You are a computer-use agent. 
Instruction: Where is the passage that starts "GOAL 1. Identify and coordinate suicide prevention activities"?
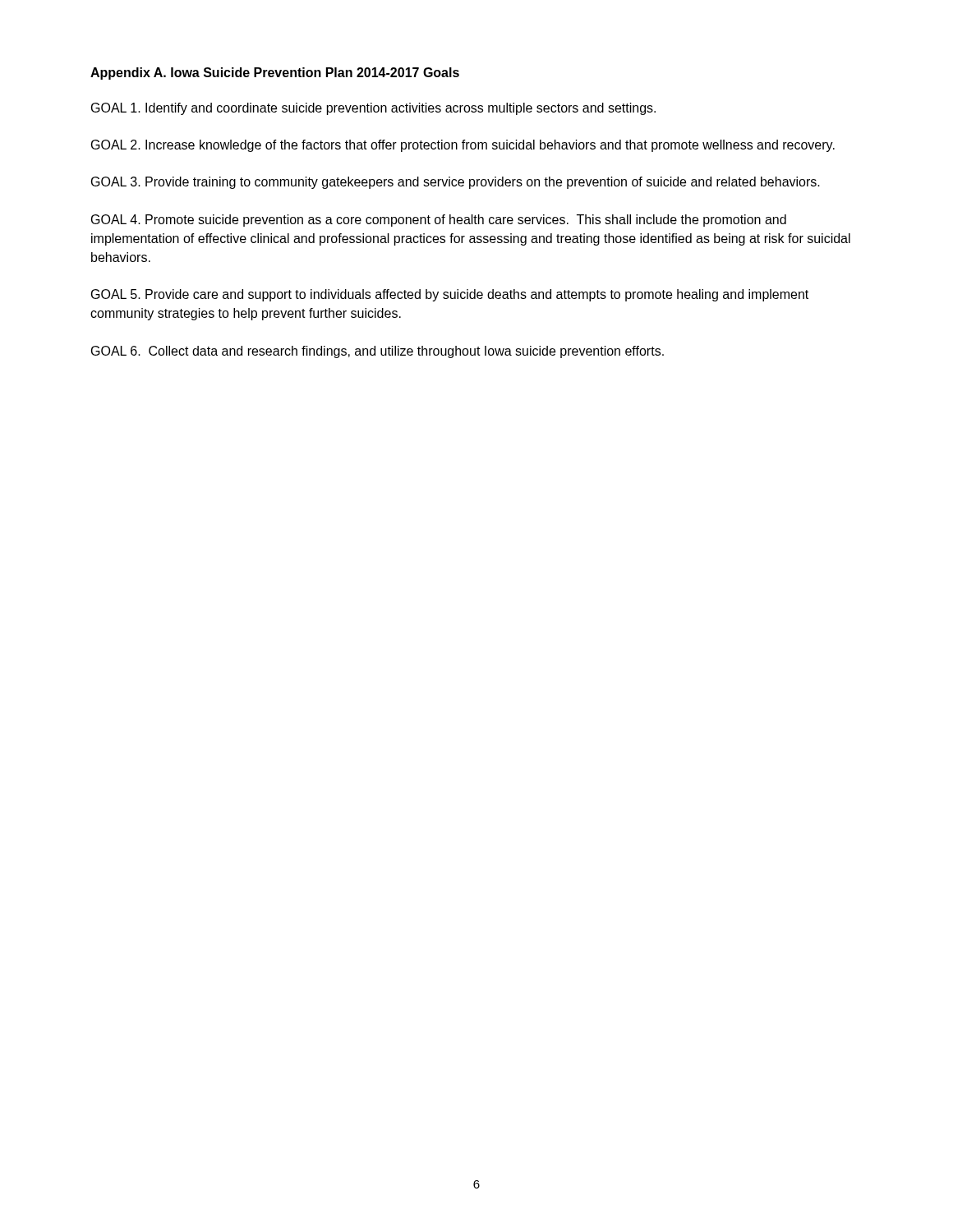(x=374, y=108)
